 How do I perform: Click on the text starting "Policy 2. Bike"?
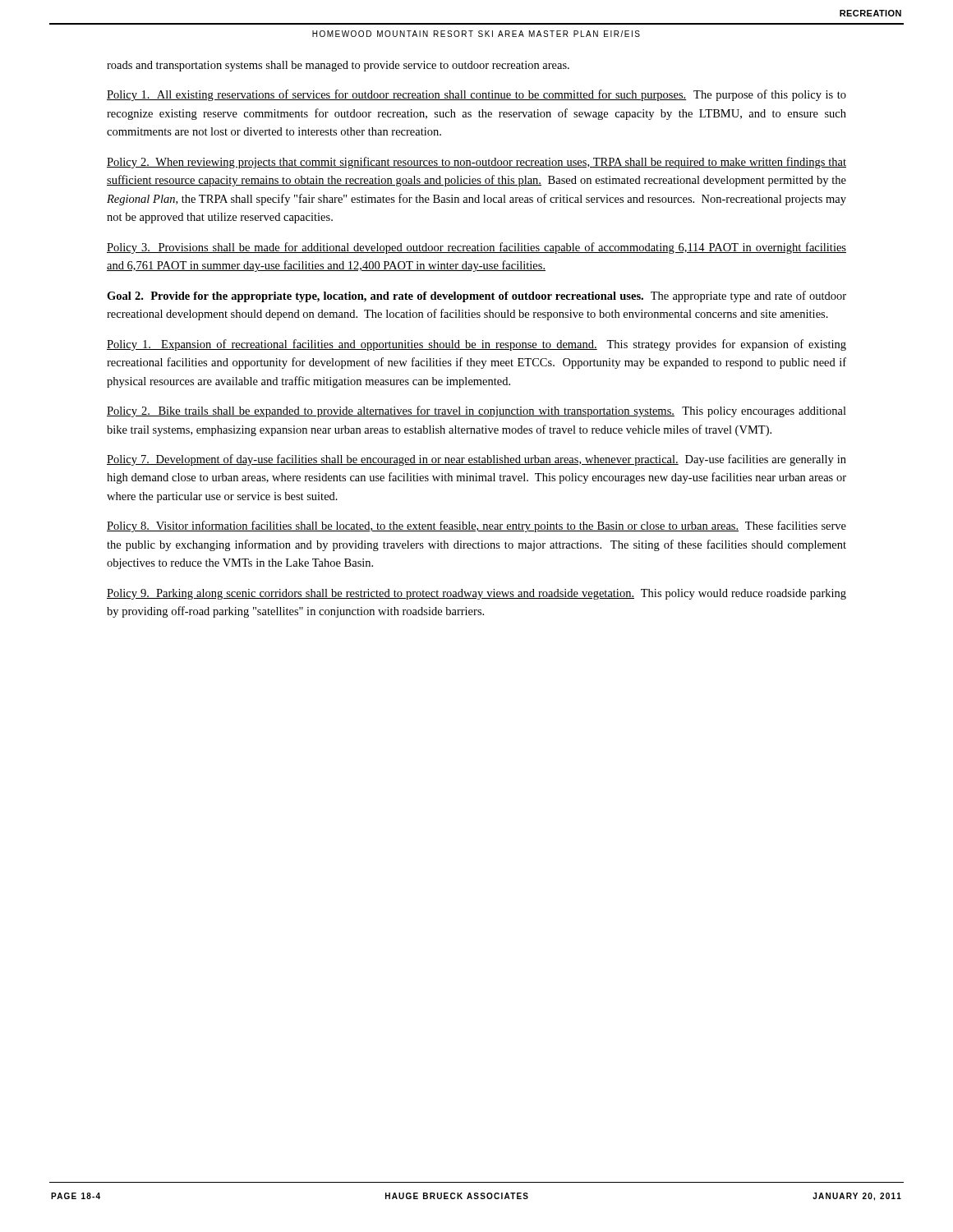tap(476, 420)
